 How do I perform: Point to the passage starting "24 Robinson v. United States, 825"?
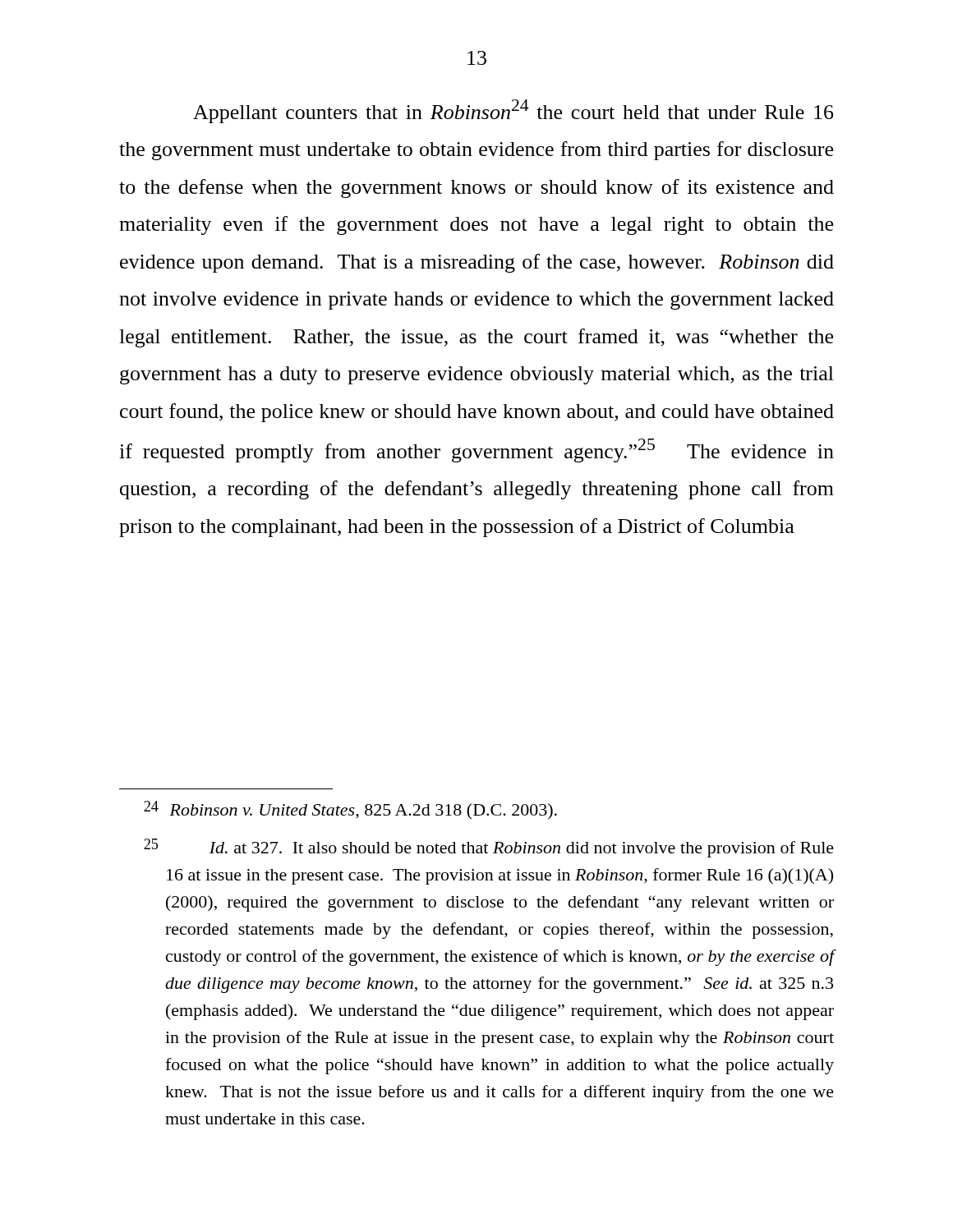pyautogui.click(x=476, y=811)
